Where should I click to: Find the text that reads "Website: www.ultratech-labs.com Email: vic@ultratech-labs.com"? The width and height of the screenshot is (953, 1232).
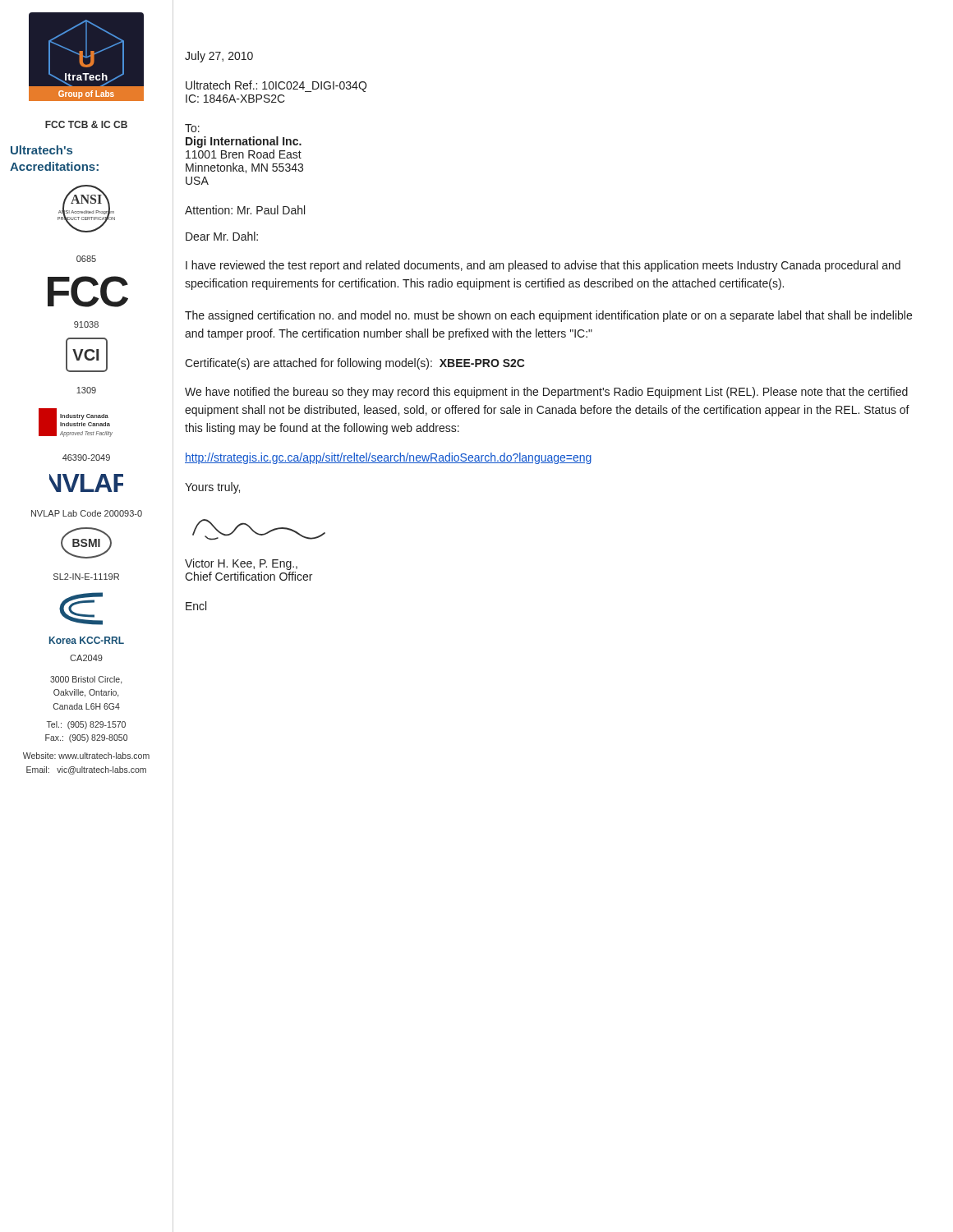click(86, 763)
